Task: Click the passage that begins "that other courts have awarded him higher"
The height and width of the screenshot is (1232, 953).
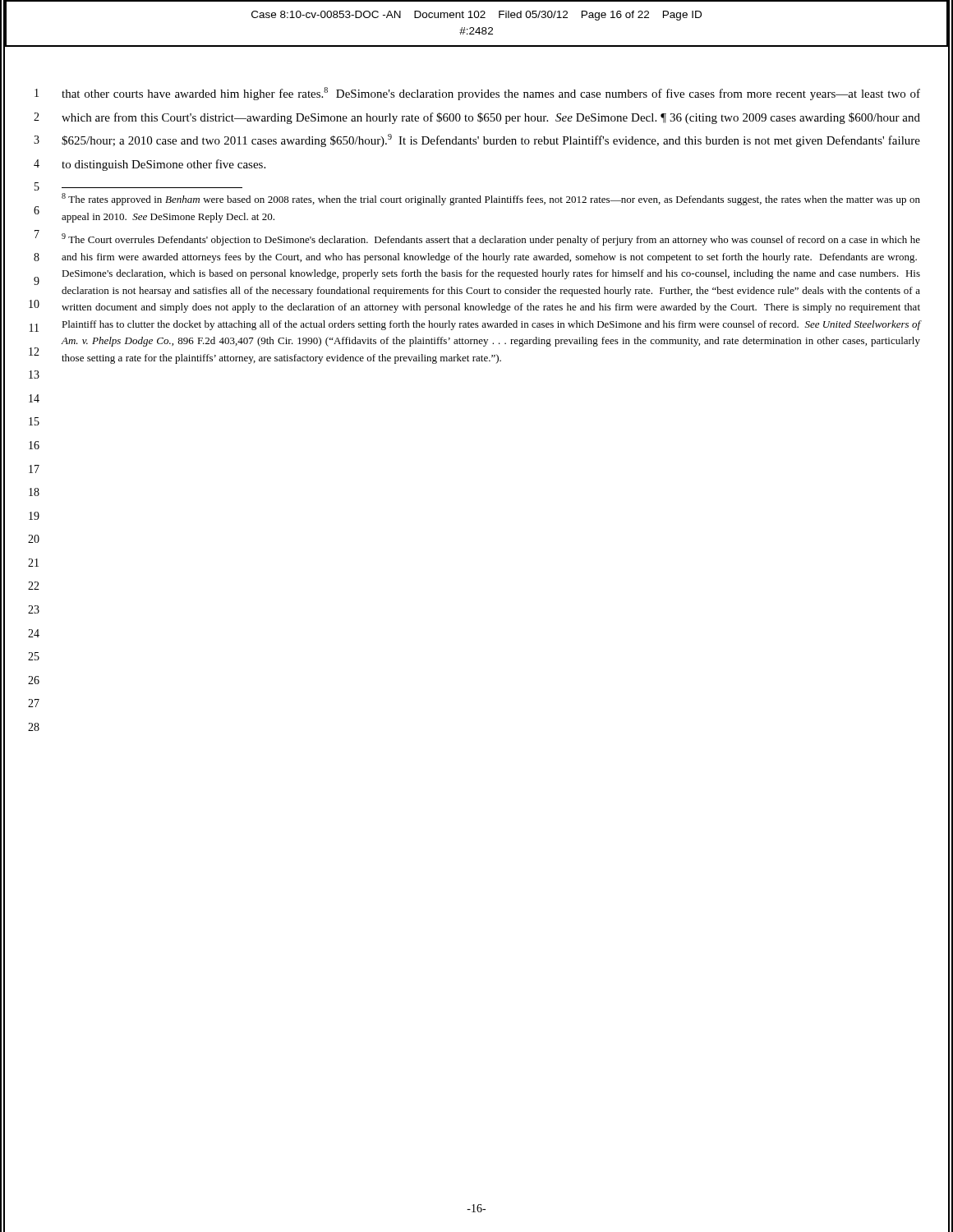Action: pyautogui.click(x=491, y=129)
